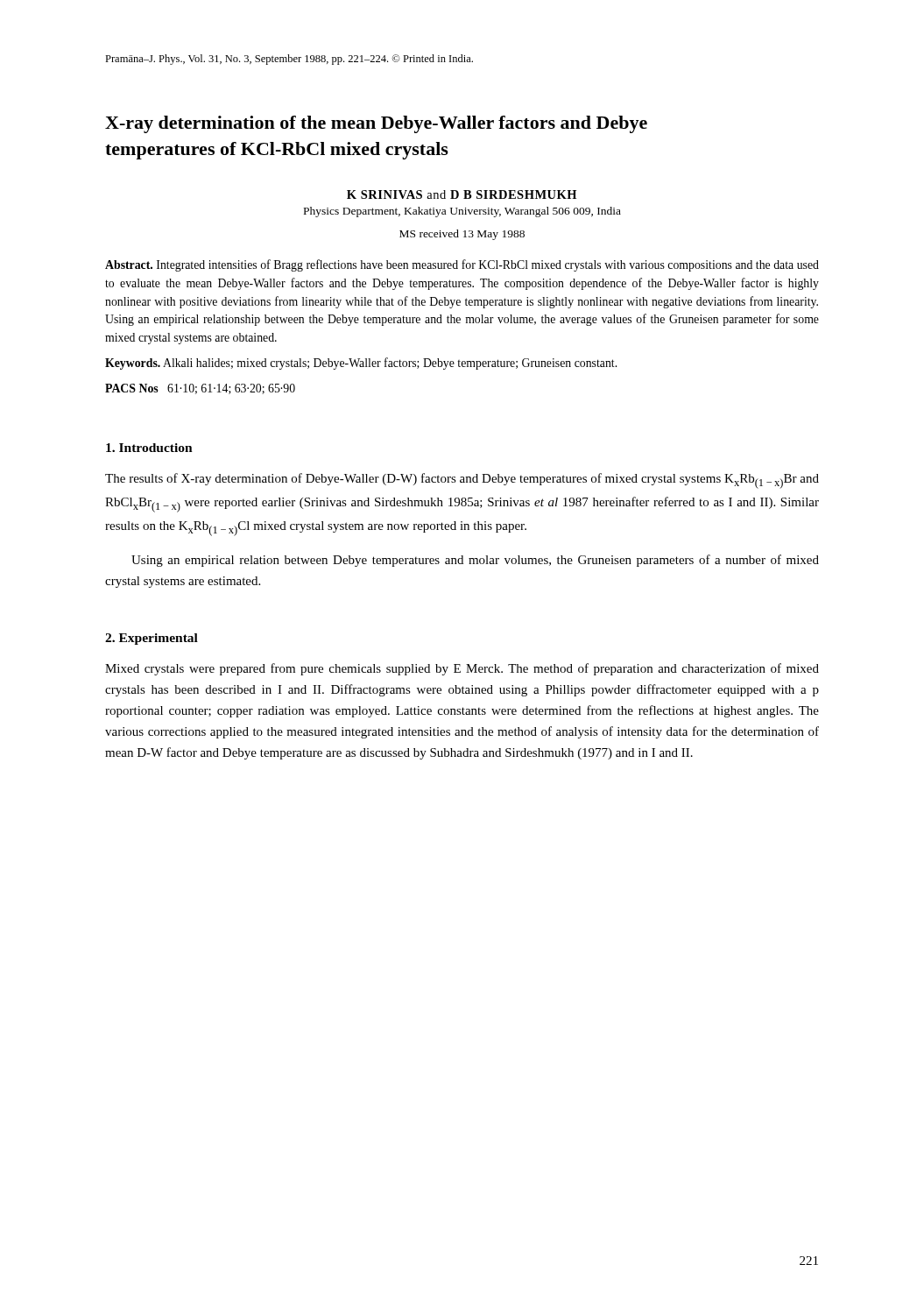Locate the passage starting "The results of"

462,504
